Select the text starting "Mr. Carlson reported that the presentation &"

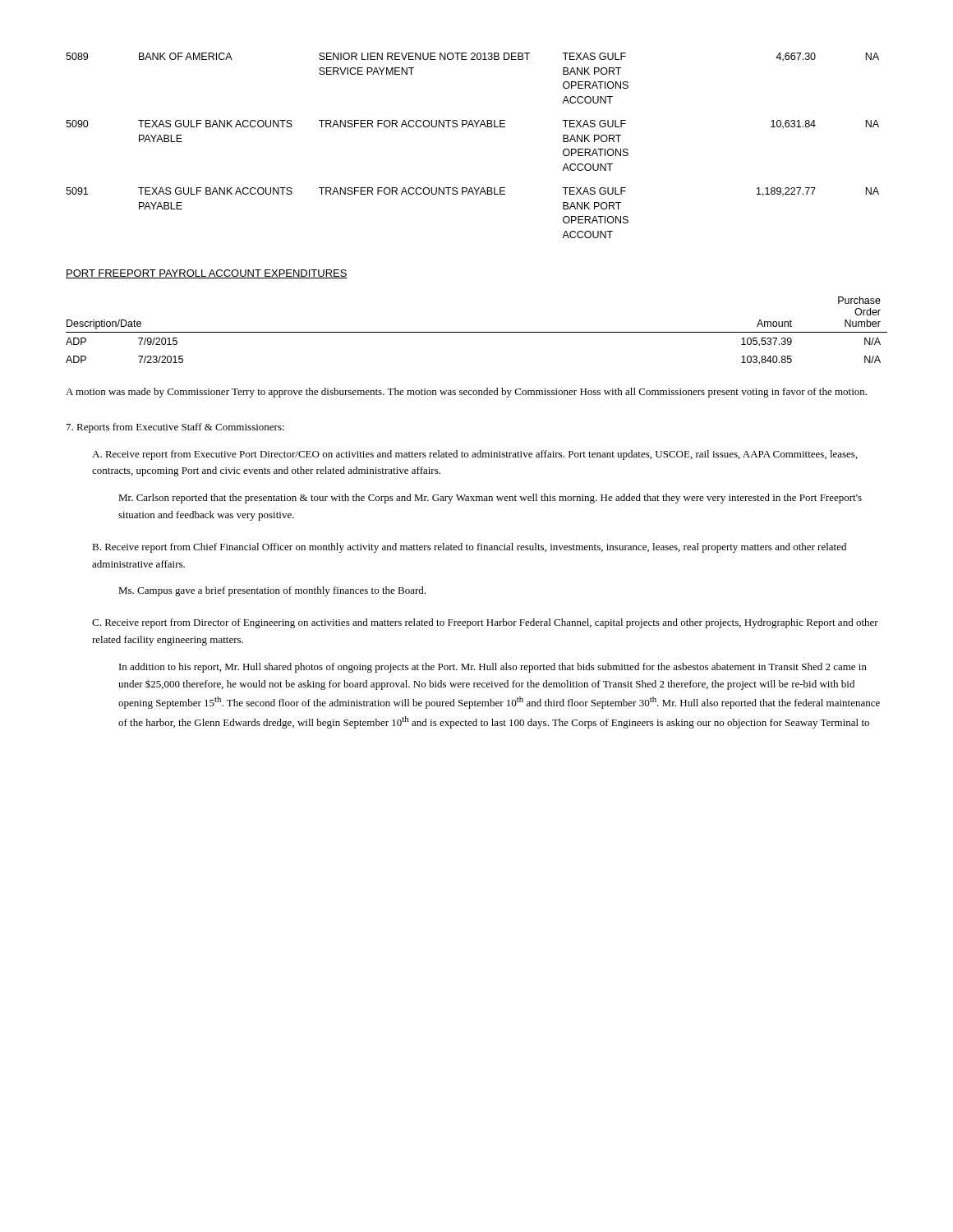click(490, 506)
